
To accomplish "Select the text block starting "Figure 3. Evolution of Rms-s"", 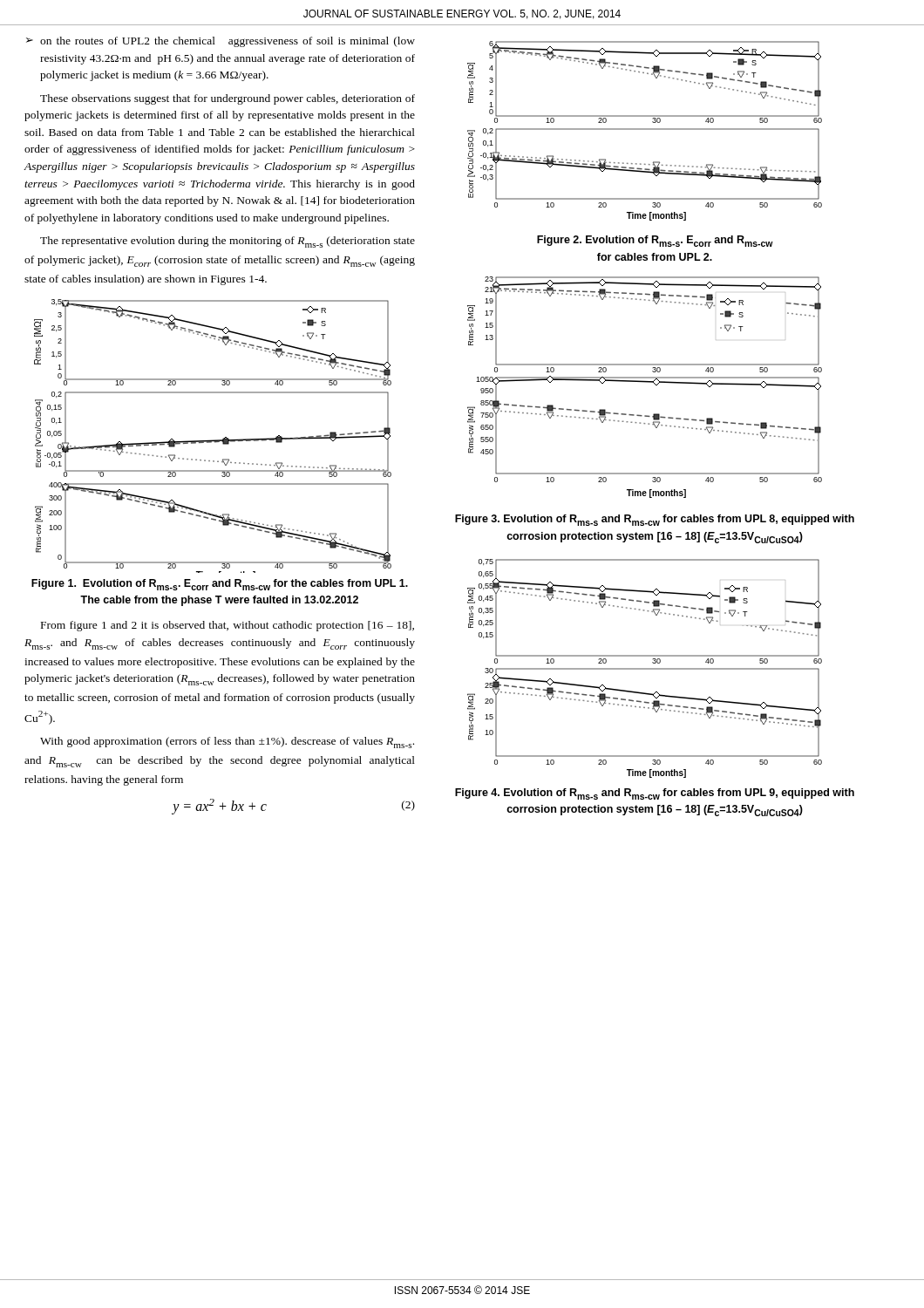I will point(655,529).
